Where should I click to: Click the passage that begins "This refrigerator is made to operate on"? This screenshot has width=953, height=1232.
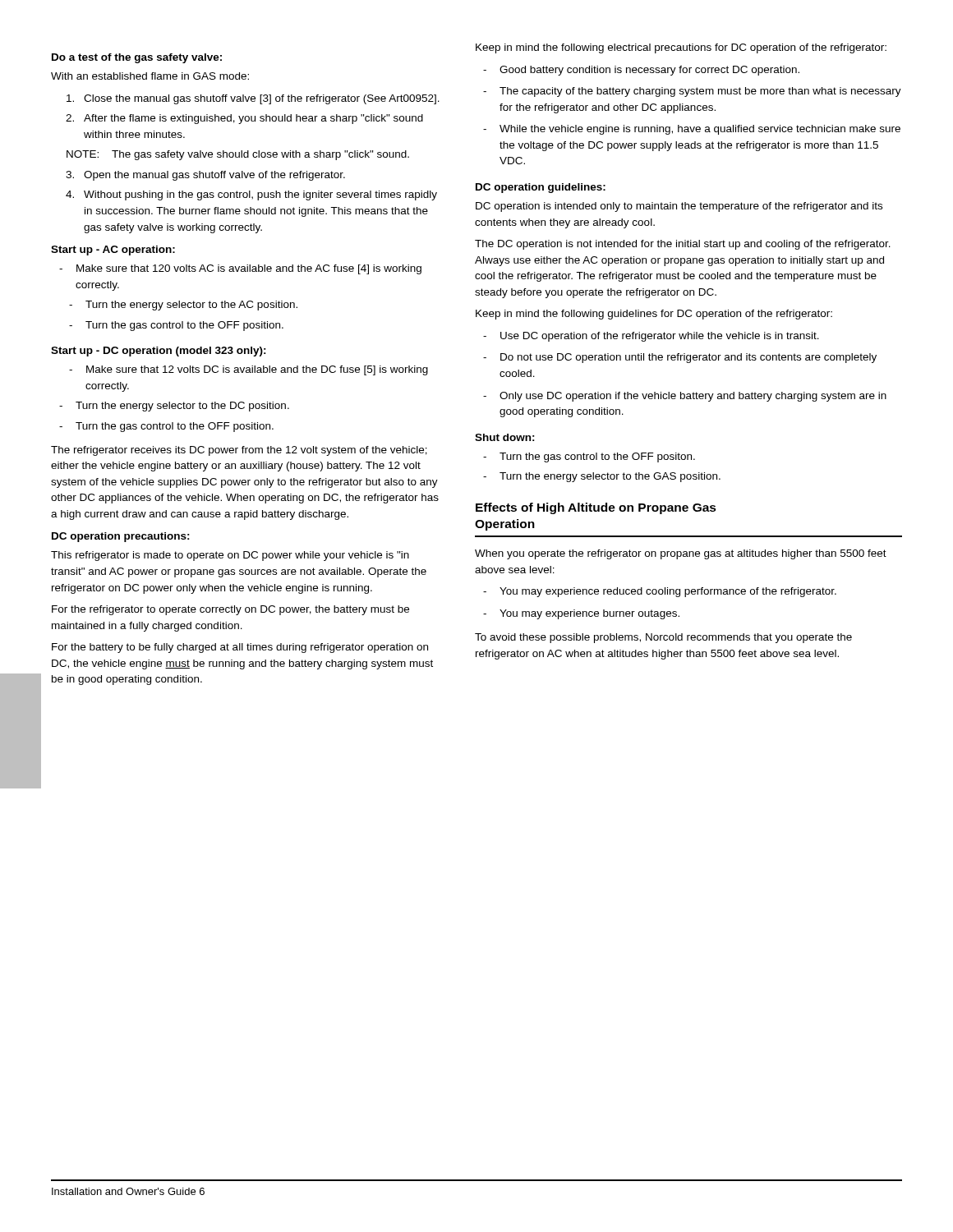pos(239,571)
